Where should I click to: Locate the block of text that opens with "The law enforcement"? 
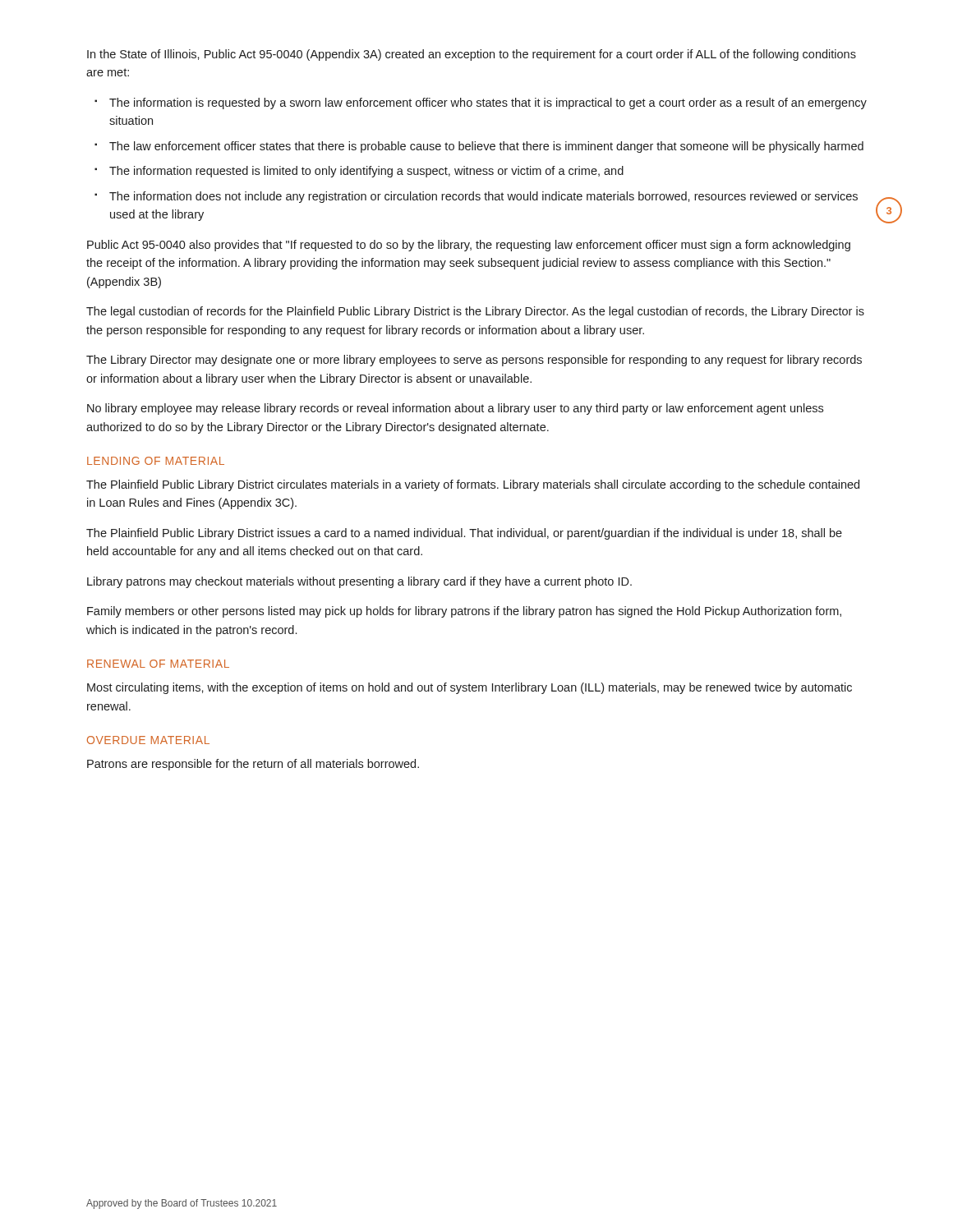tap(487, 146)
